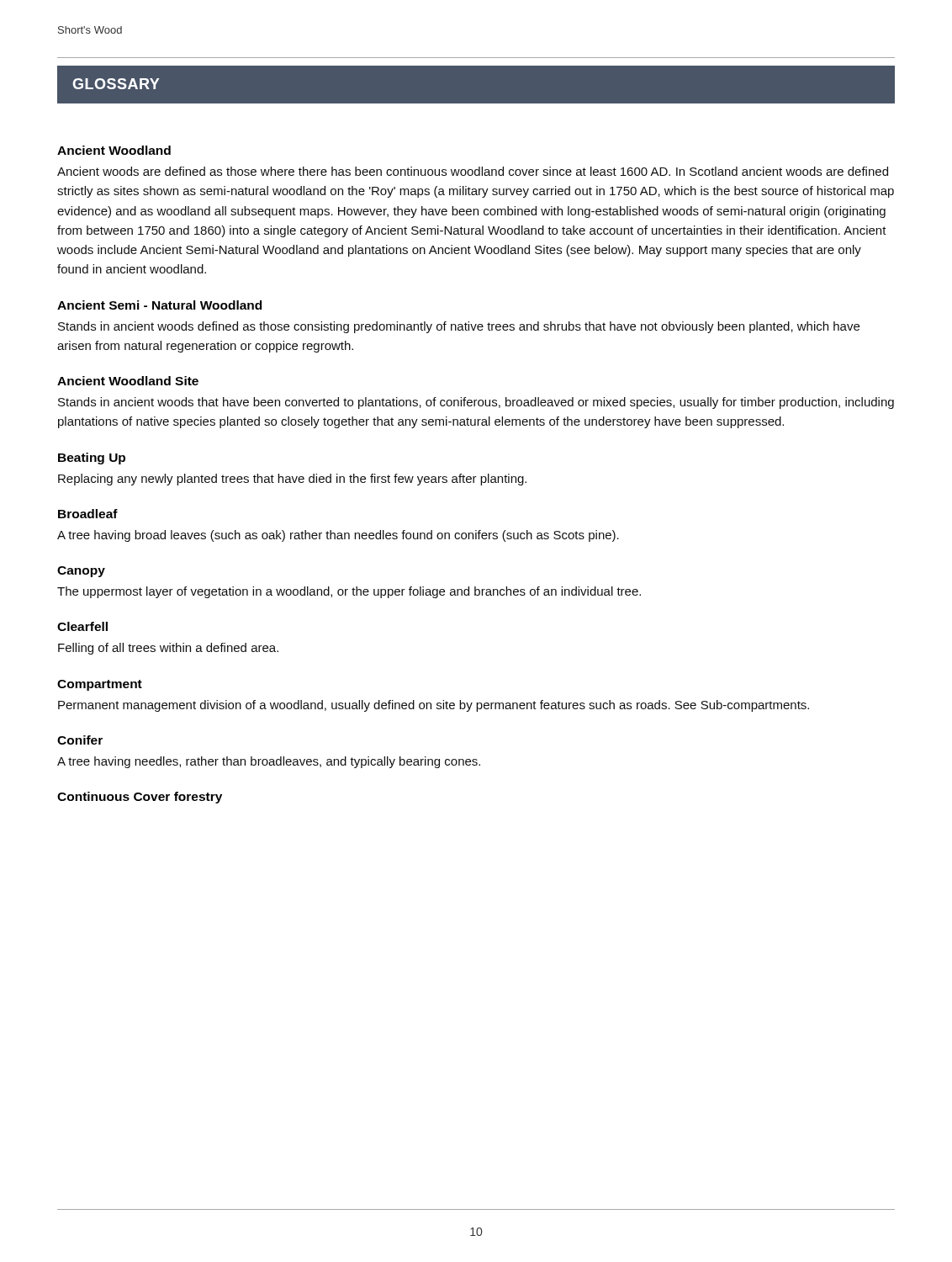This screenshot has height=1262, width=952.
Task: Locate the passage starting "Ancient woods are defined as those where there"
Action: coord(476,220)
